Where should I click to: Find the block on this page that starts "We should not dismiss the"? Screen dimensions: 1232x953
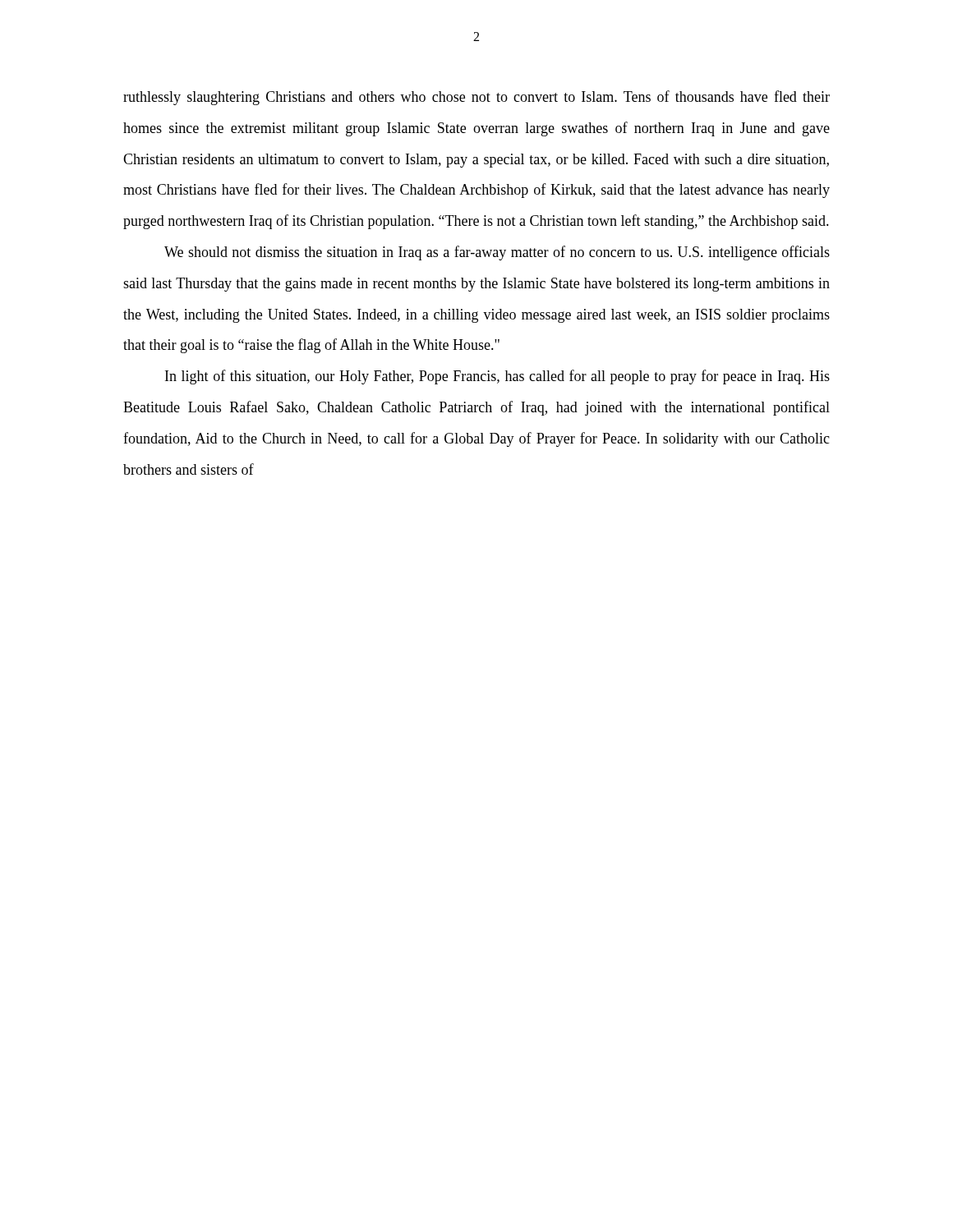[476, 299]
